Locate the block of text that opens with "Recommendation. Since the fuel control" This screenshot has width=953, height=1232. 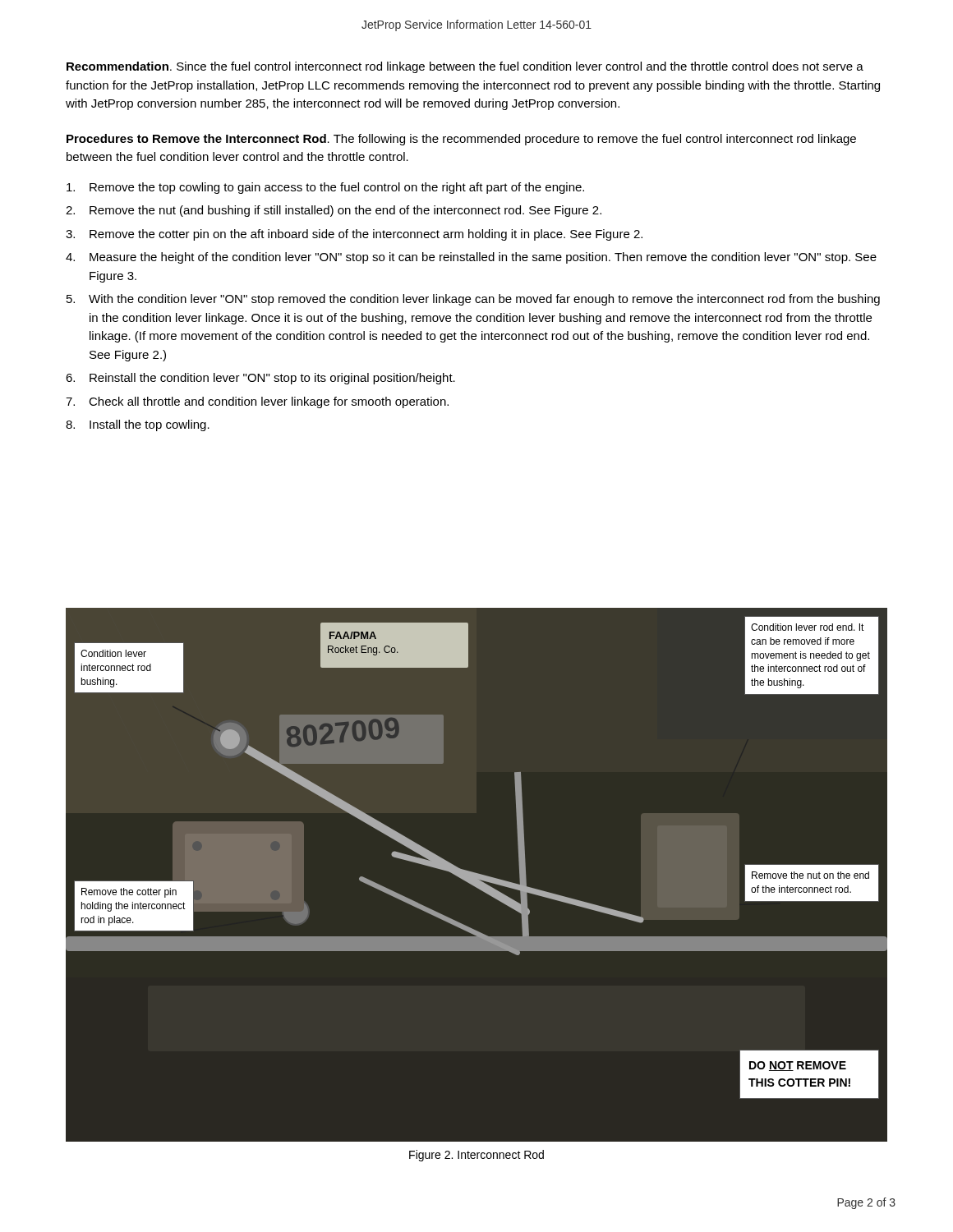473,85
